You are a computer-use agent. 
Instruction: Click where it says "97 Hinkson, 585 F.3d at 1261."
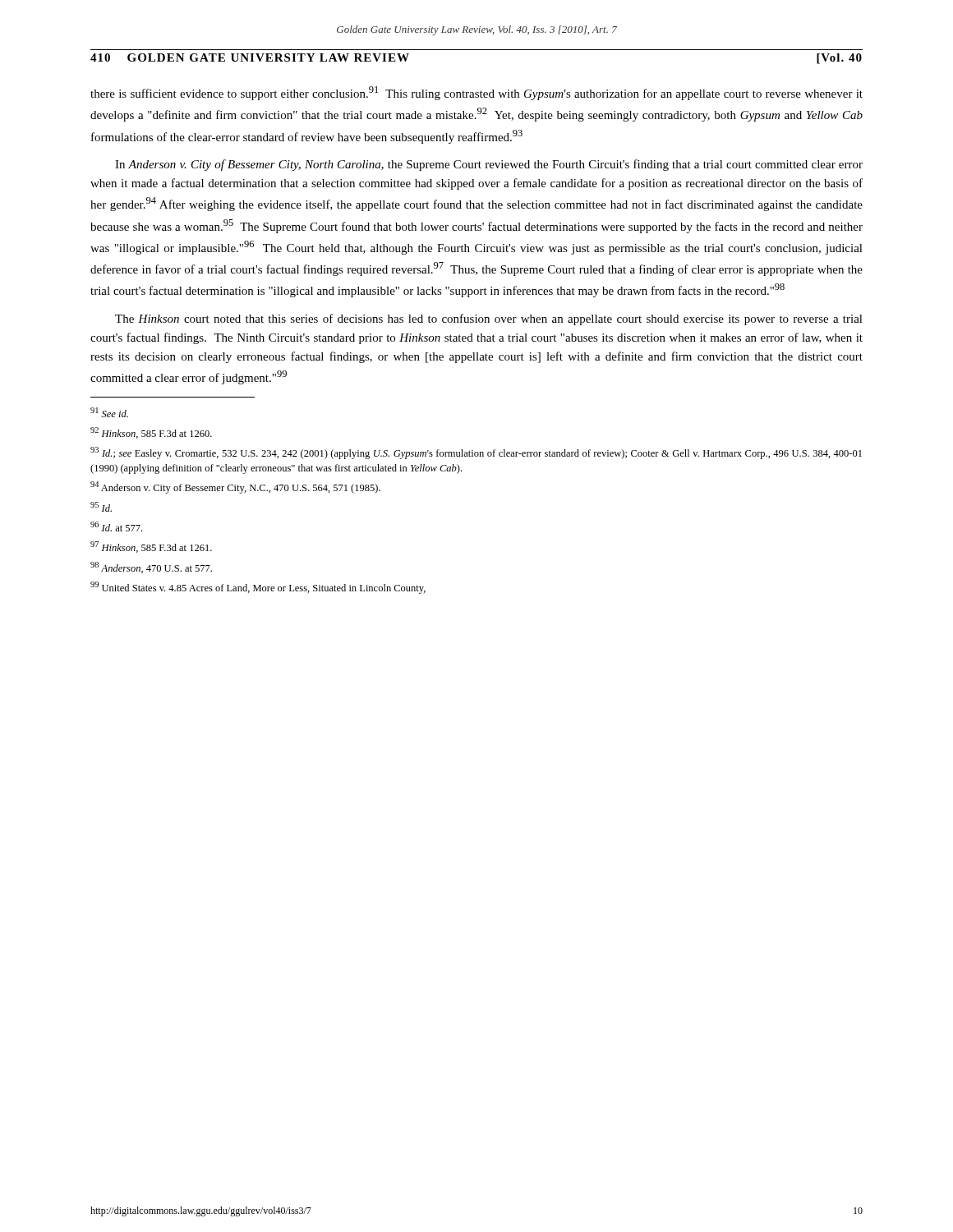tap(151, 547)
